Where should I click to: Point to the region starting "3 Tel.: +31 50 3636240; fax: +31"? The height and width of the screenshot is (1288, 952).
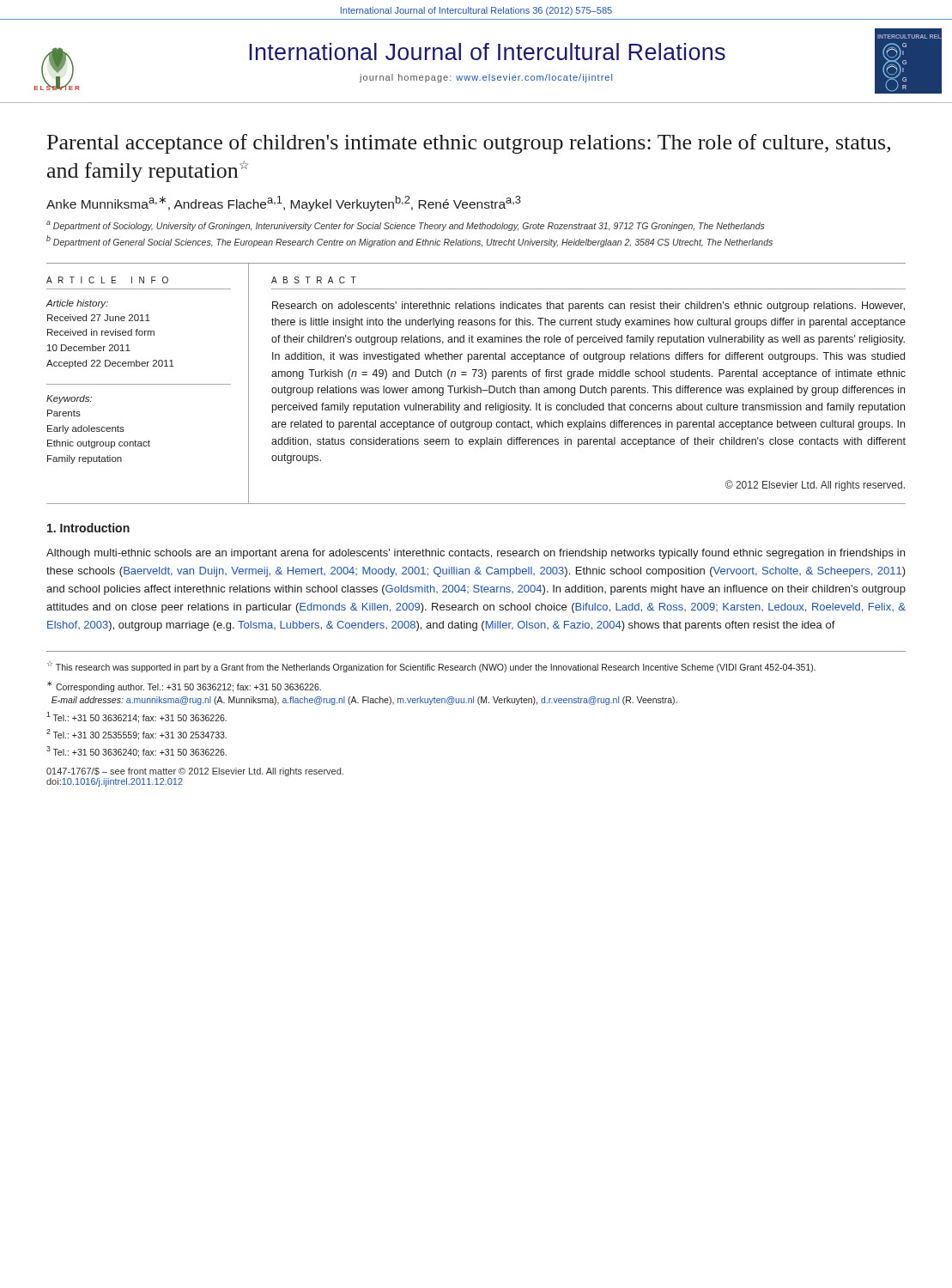[x=137, y=751]
